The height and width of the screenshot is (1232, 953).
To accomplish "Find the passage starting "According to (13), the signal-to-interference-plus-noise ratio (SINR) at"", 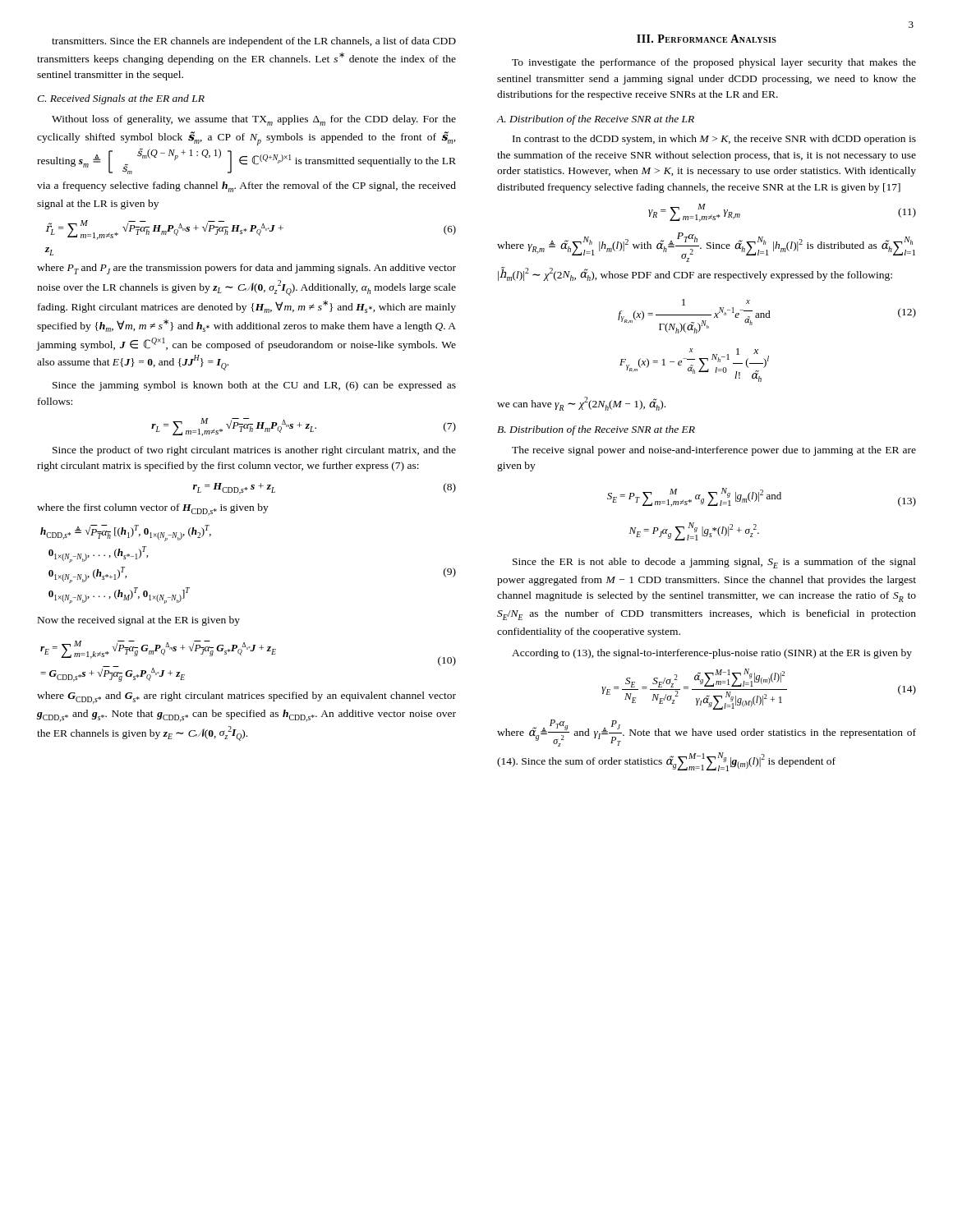I will coord(707,653).
